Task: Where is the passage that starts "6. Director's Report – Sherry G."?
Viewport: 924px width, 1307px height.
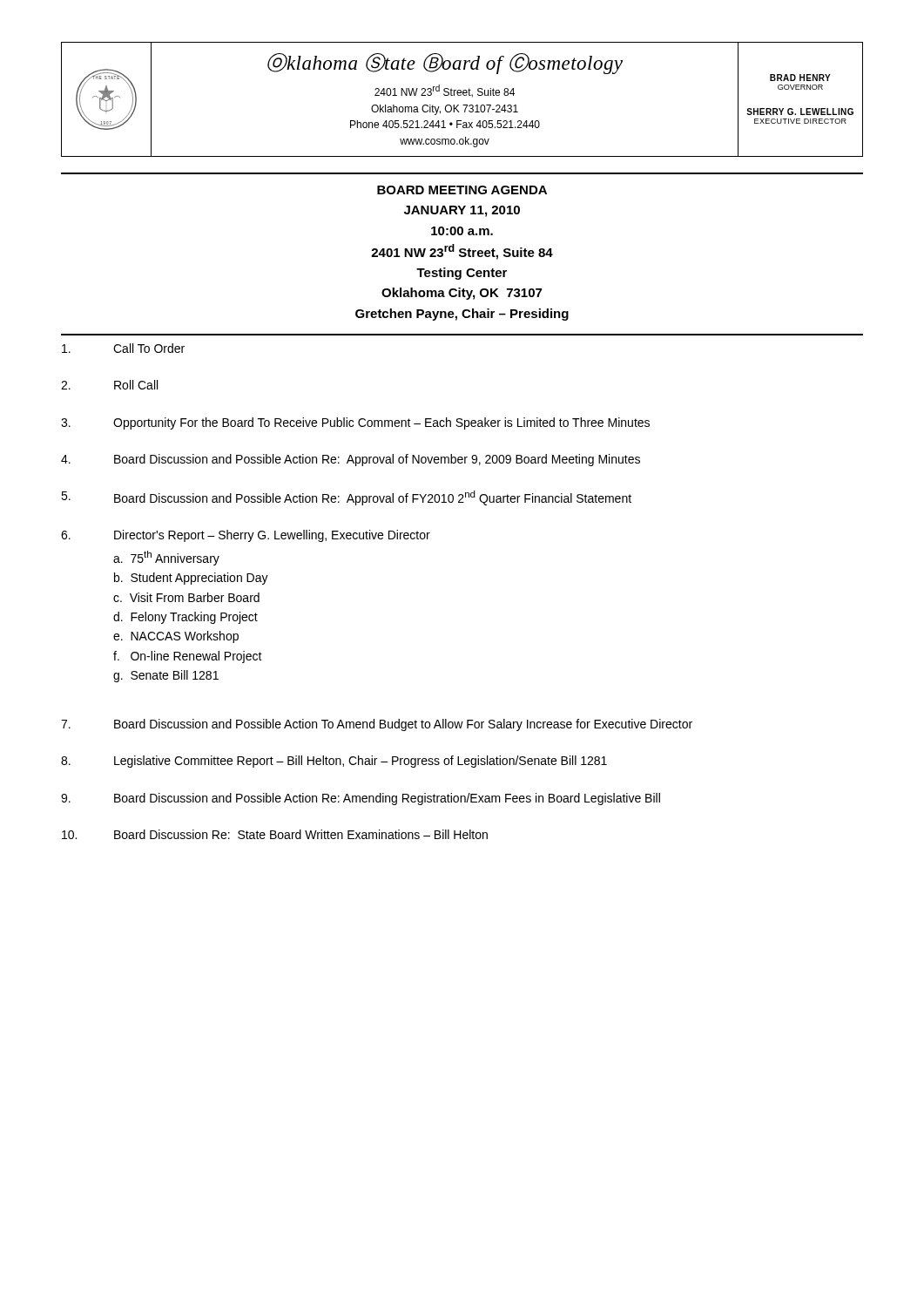Action: pos(246,536)
